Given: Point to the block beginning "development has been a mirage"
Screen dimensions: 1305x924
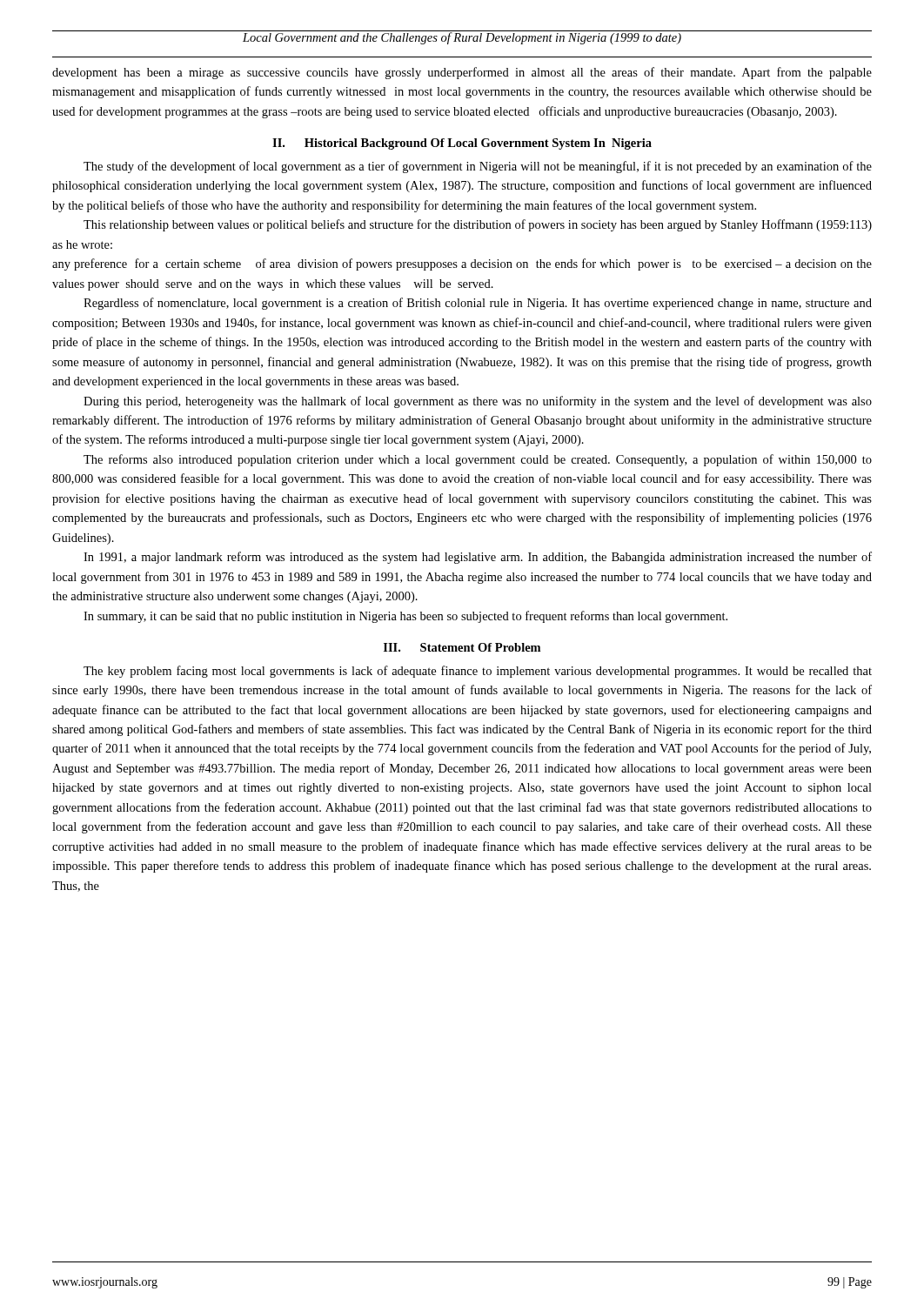Looking at the screenshot, I should point(462,92).
